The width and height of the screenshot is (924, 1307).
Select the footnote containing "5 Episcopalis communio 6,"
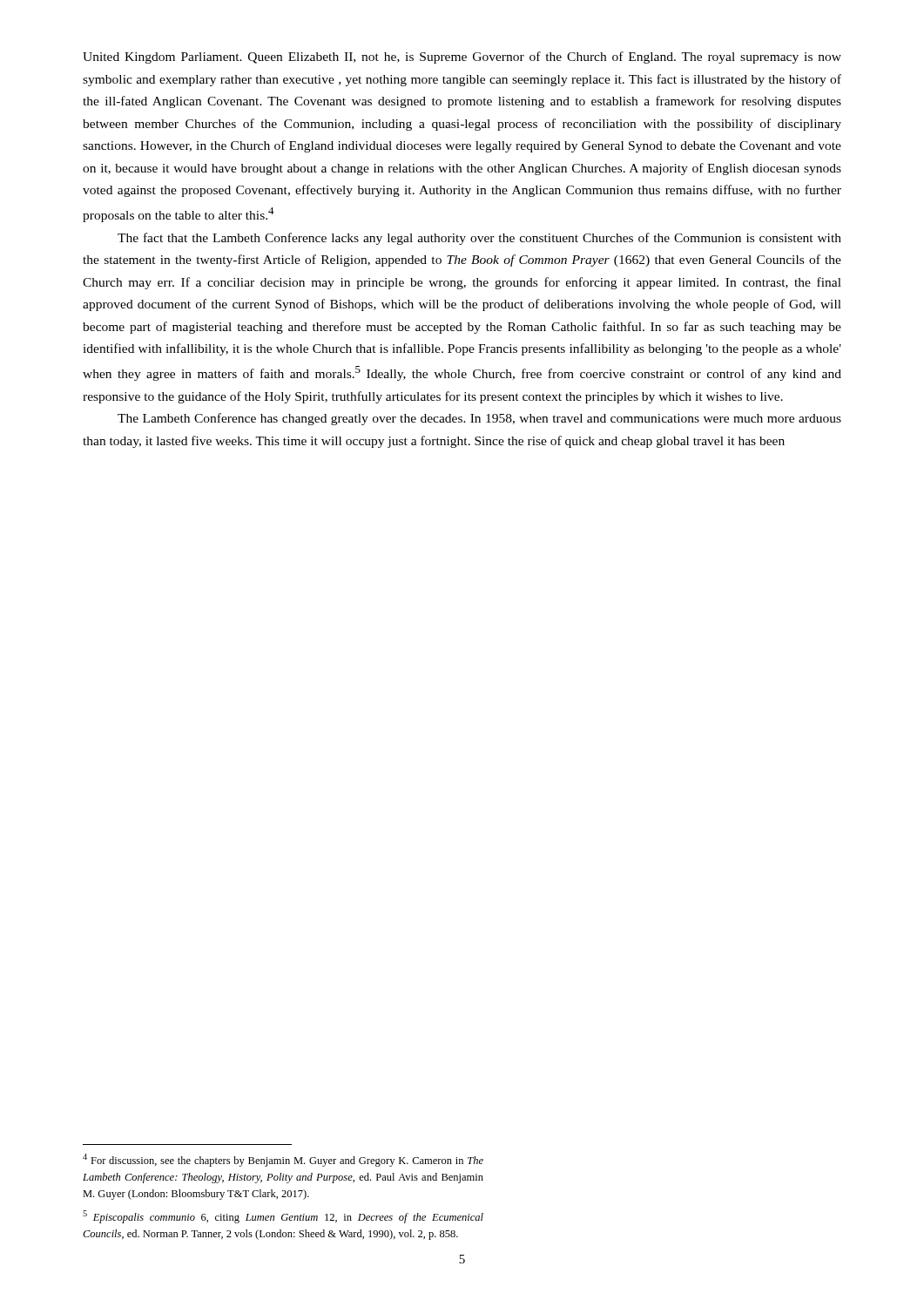283,1224
